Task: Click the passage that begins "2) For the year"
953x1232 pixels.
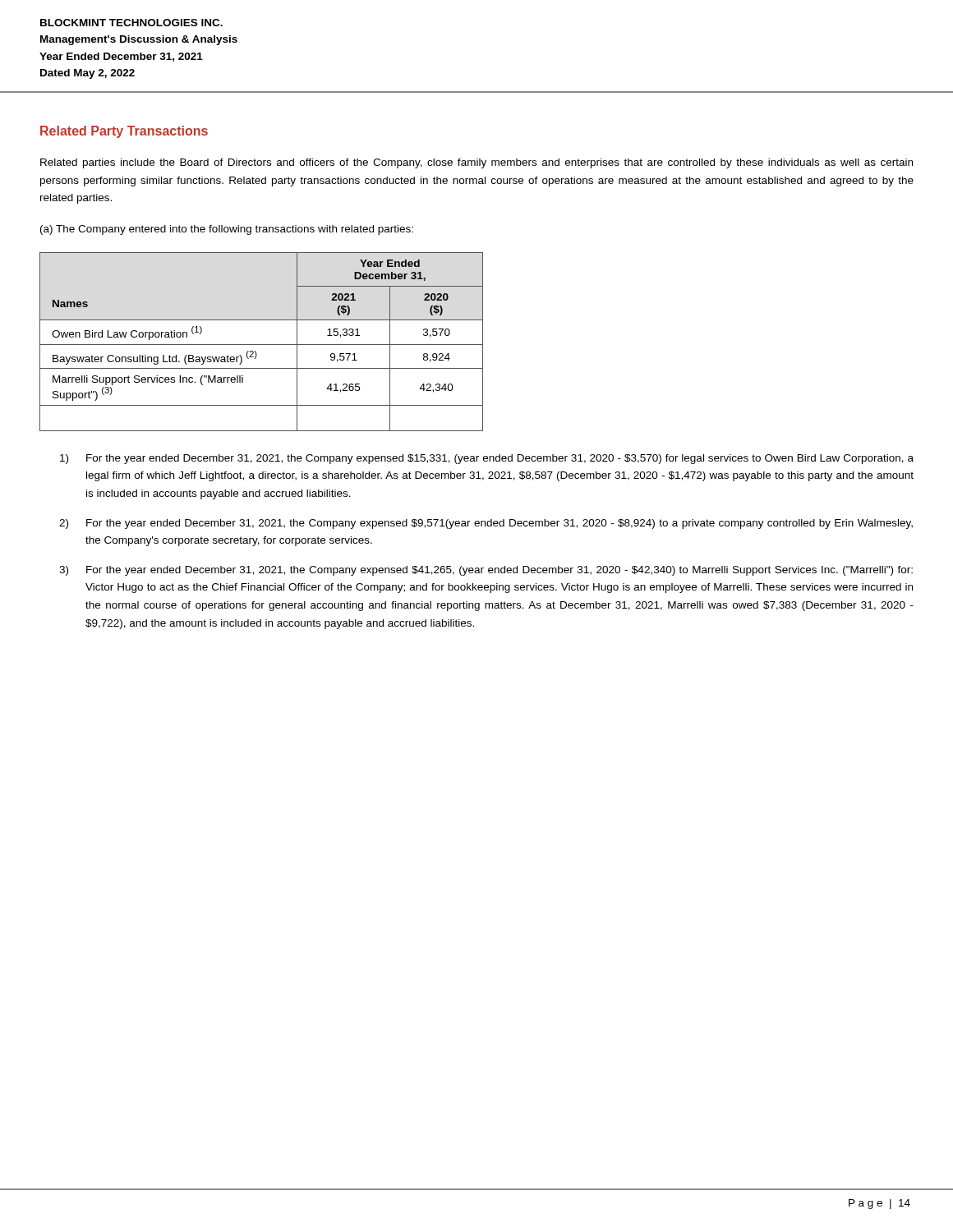Action: pos(486,532)
